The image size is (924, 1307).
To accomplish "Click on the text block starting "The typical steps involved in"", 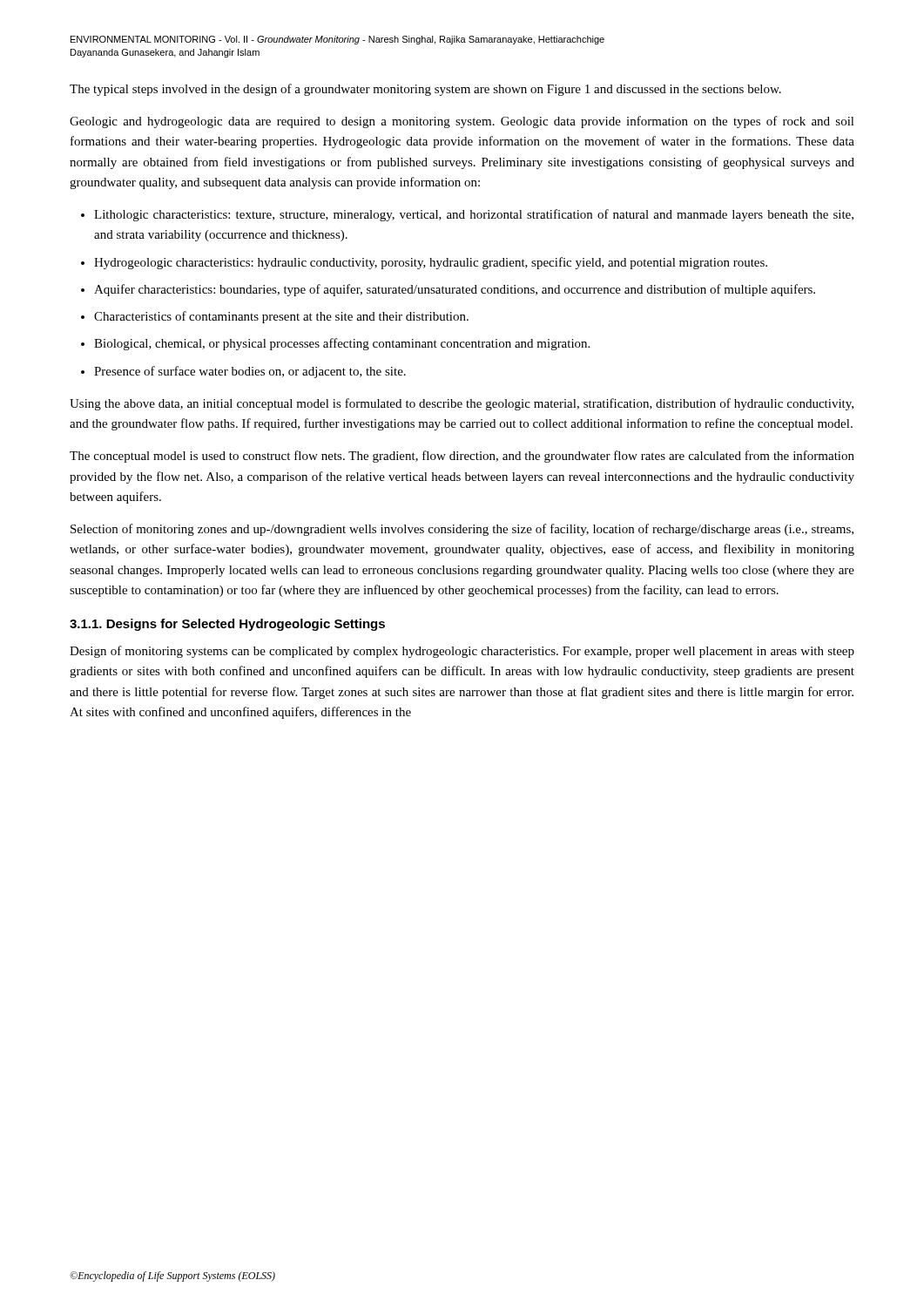I will click(462, 89).
